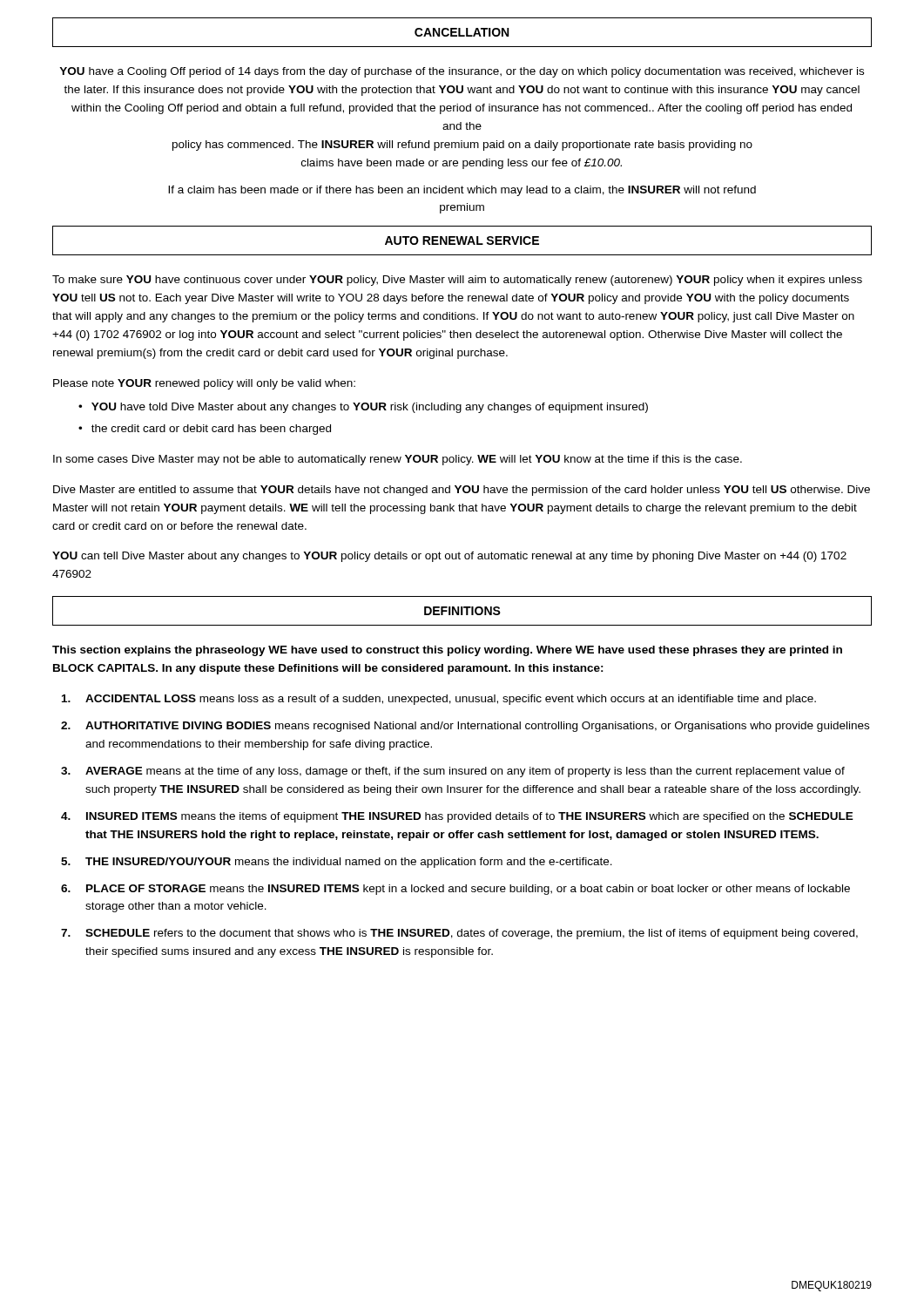
Task: Click on the text block with the text "YOU have a Cooling Off period of"
Action: click(x=462, y=117)
